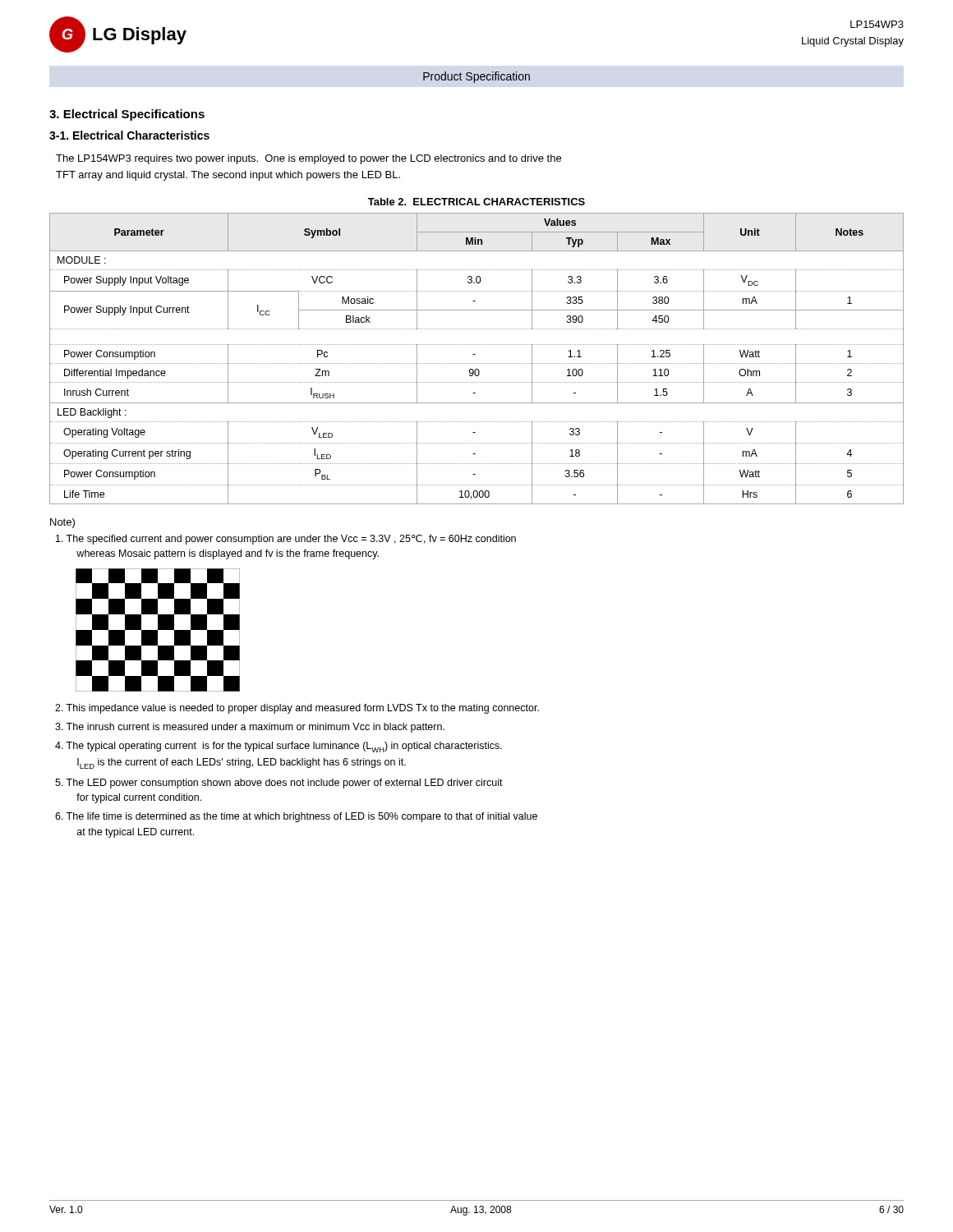Click on the illustration

point(490,631)
